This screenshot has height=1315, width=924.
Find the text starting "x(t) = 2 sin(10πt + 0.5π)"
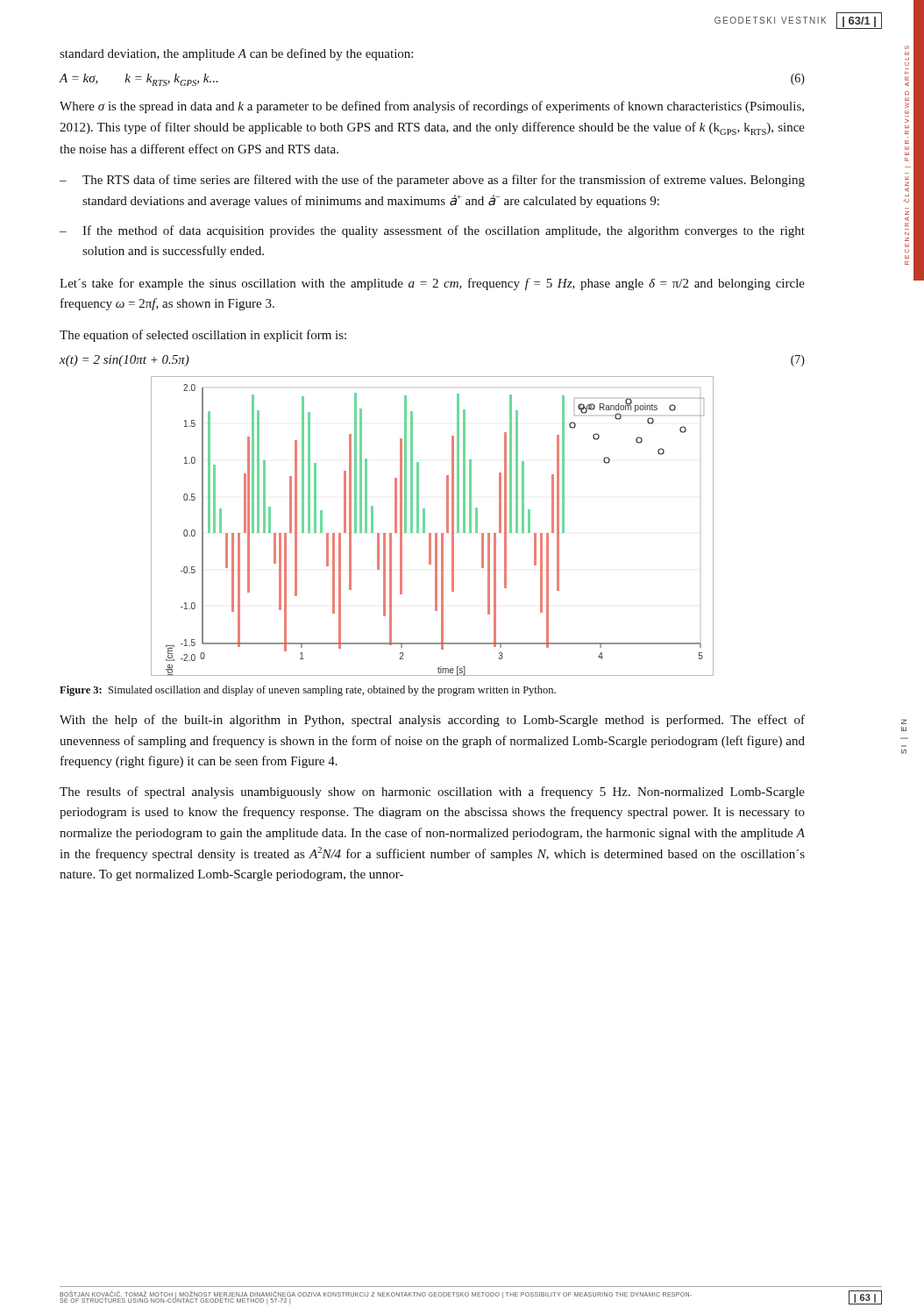[x=120, y=361]
